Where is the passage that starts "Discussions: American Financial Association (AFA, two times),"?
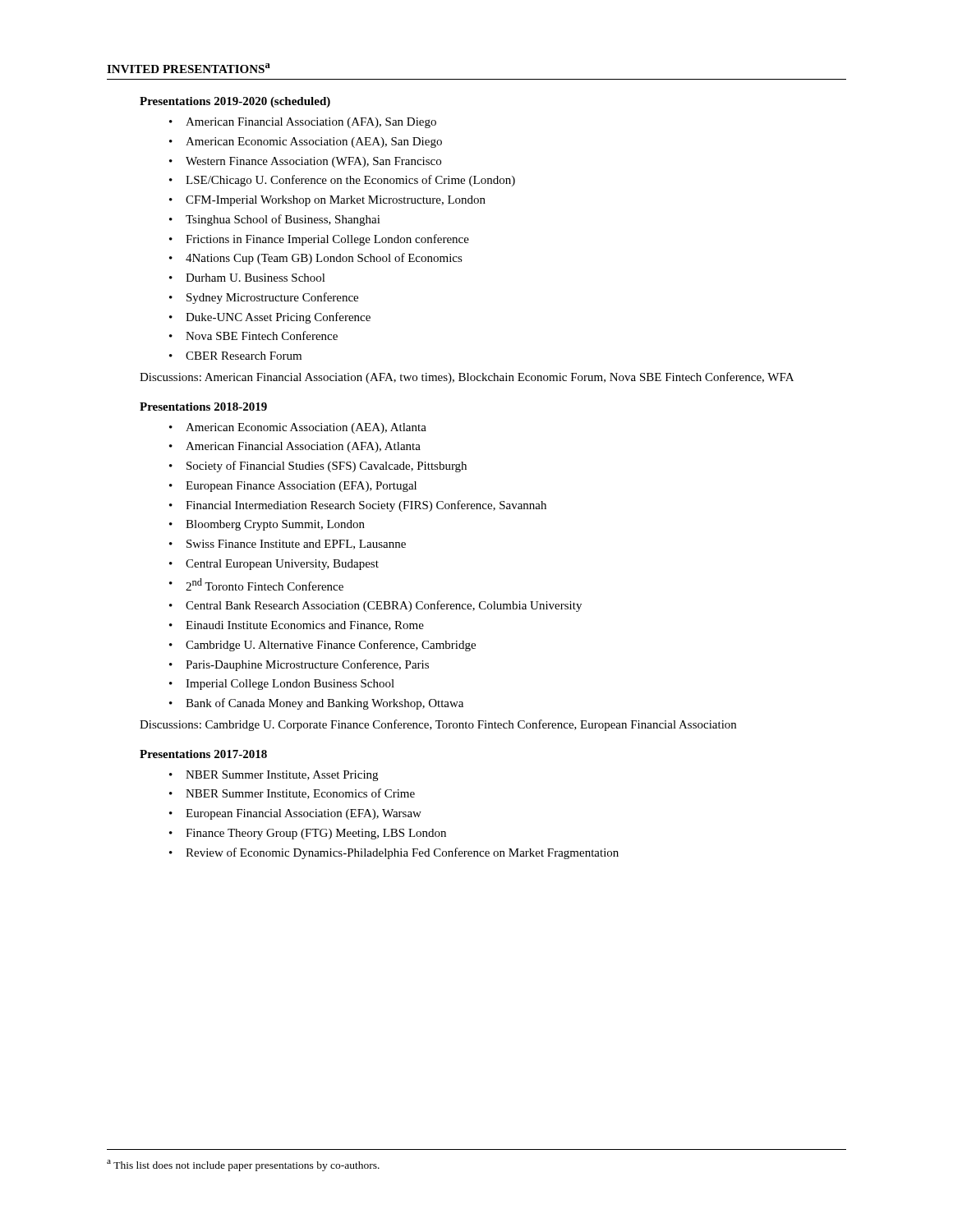The height and width of the screenshot is (1232, 953). [x=467, y=377]
